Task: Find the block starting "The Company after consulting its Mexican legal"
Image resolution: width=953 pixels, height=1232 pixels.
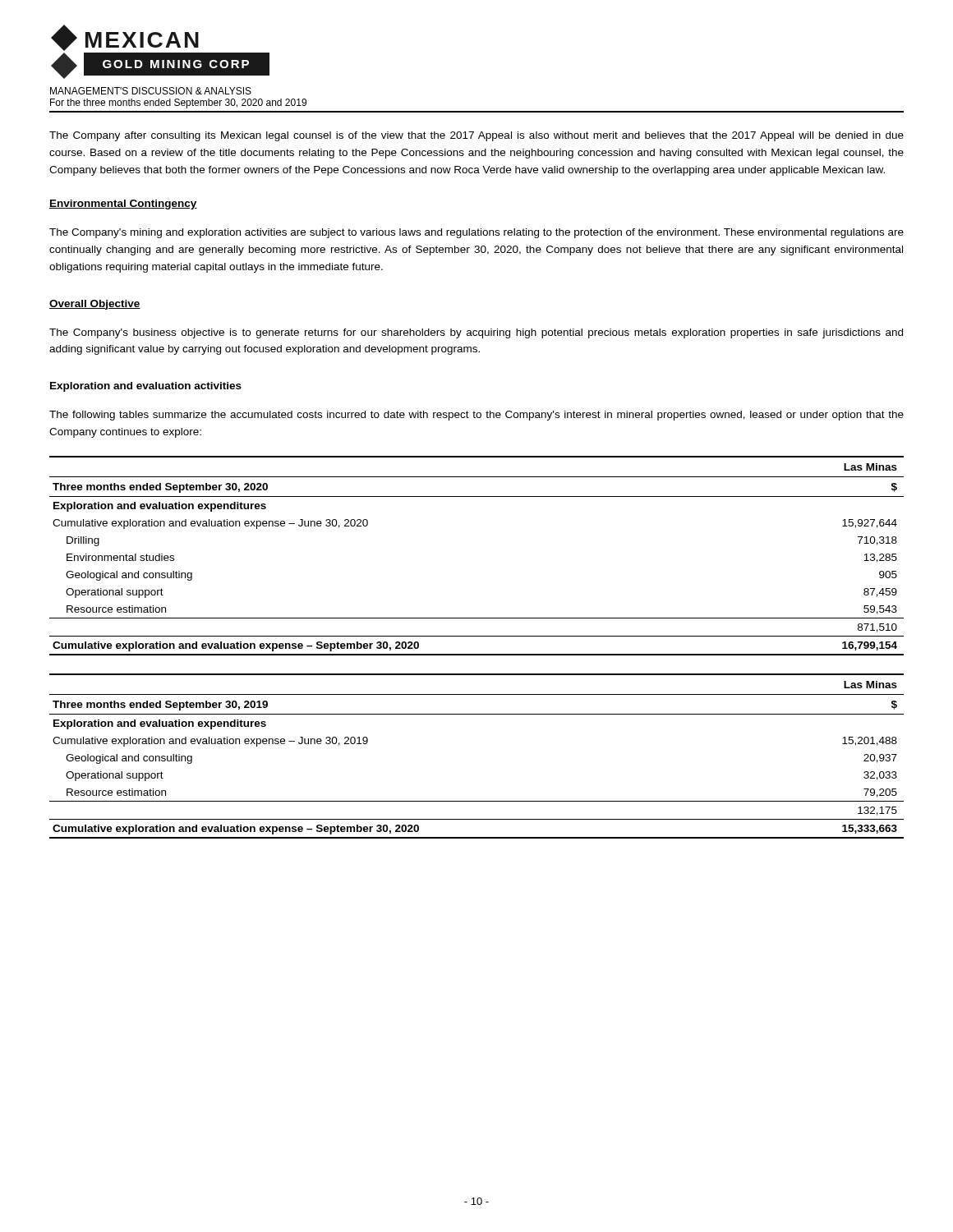Action: (x=476, y=152)
